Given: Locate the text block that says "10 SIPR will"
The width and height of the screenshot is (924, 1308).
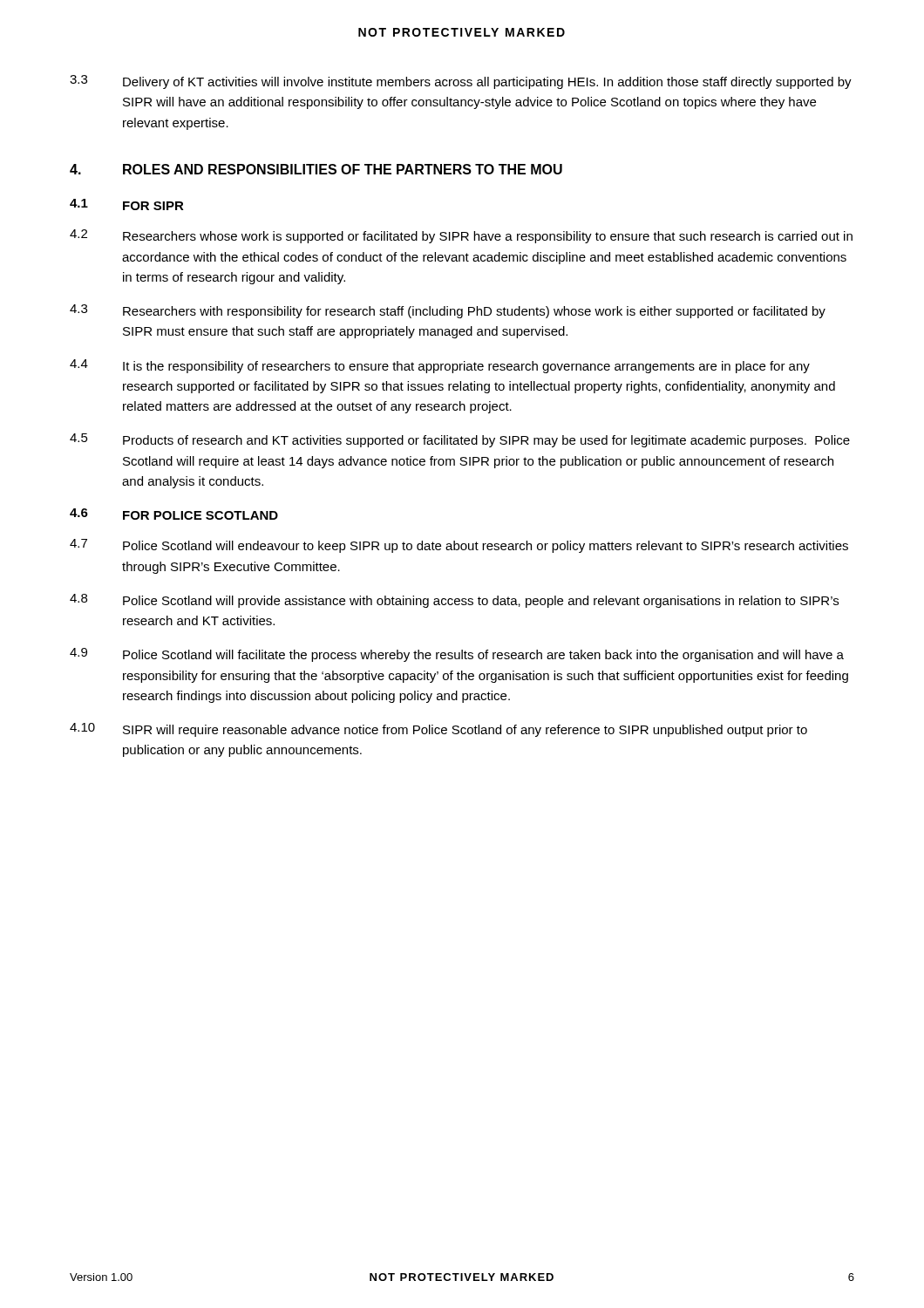Looking at the screenshot, I should click(462, 740).
